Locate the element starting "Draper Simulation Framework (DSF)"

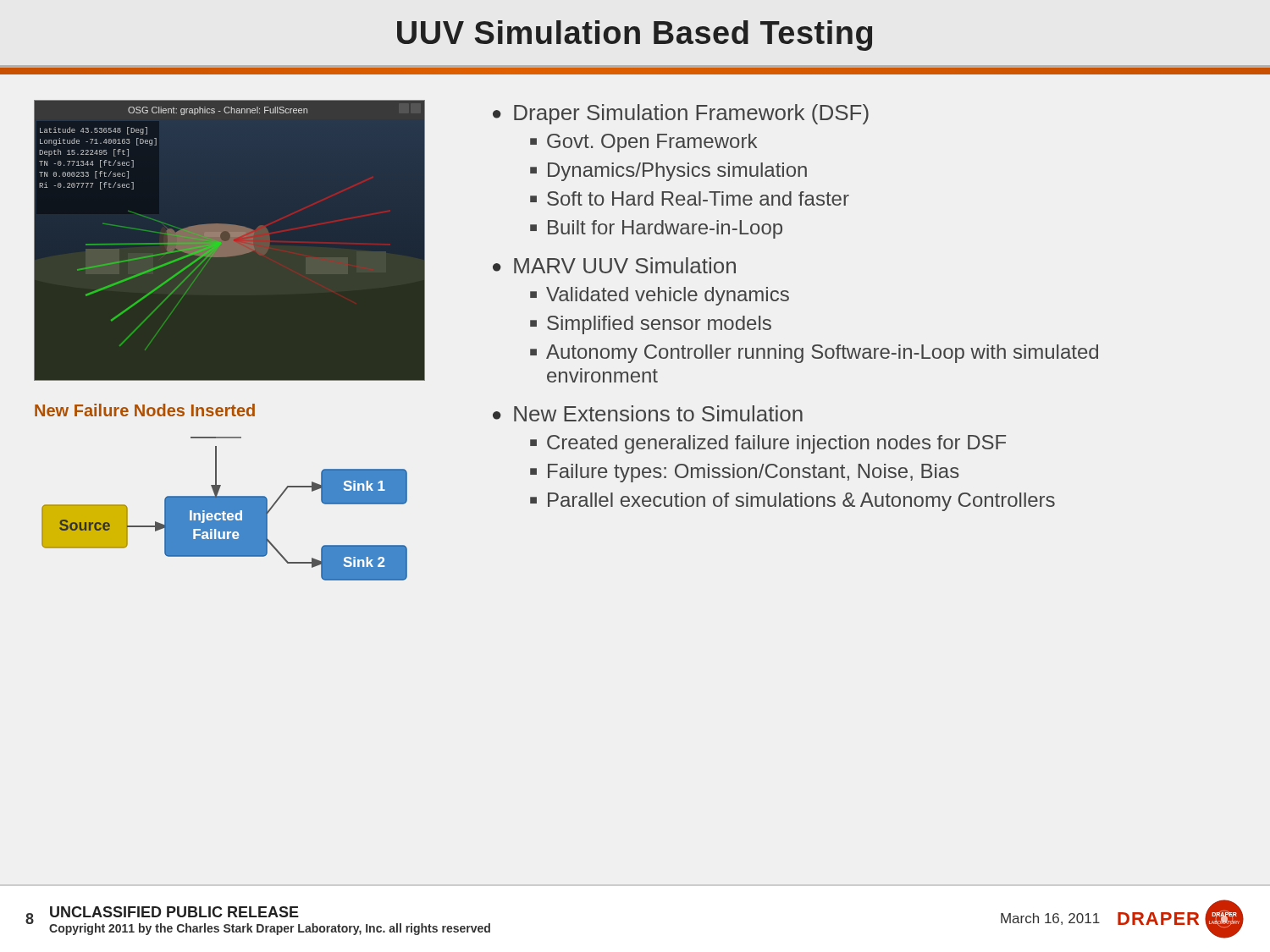coord(691,113)
